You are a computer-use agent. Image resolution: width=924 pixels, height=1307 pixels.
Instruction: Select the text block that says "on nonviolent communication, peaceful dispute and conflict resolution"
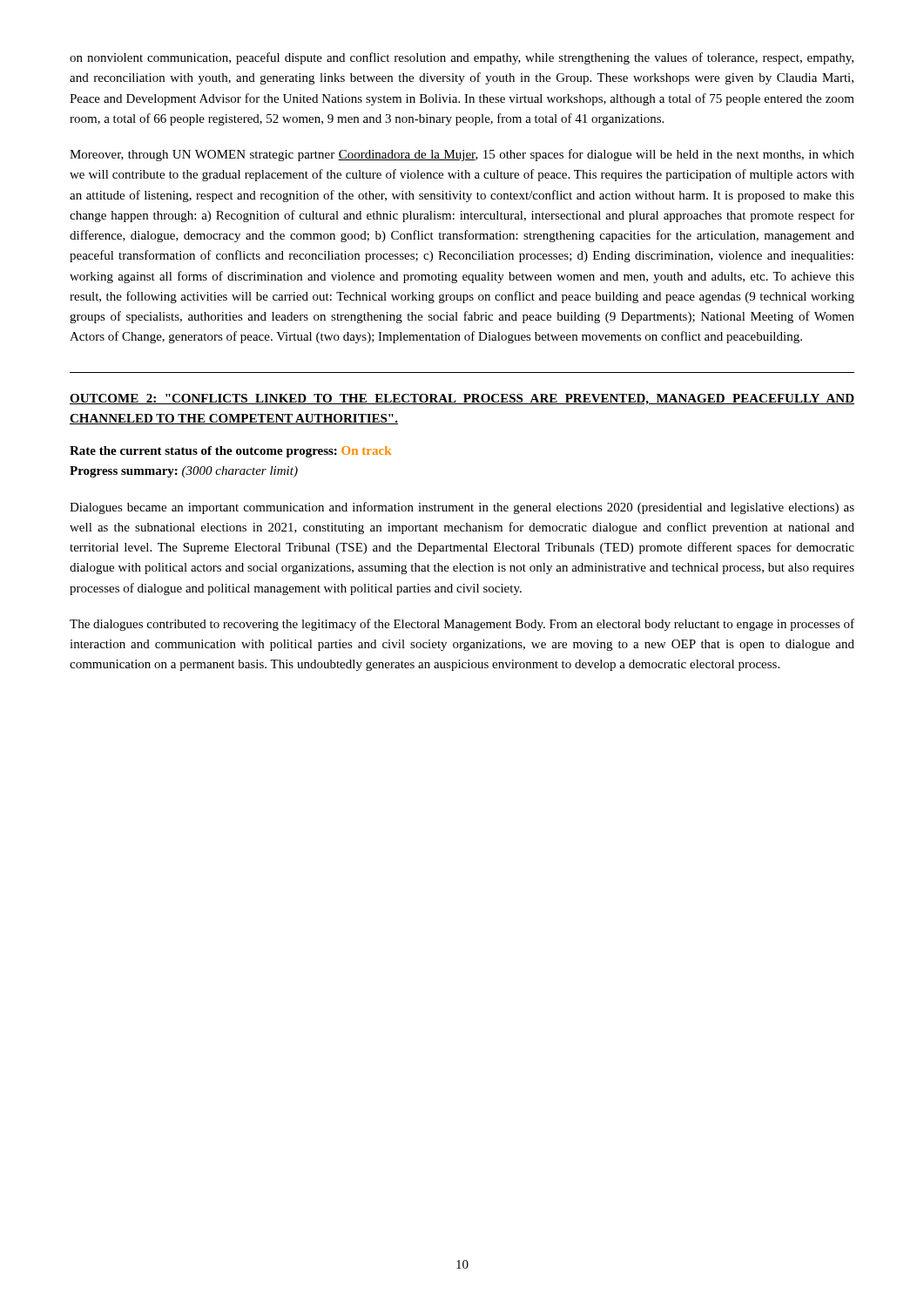click(462, 88)
